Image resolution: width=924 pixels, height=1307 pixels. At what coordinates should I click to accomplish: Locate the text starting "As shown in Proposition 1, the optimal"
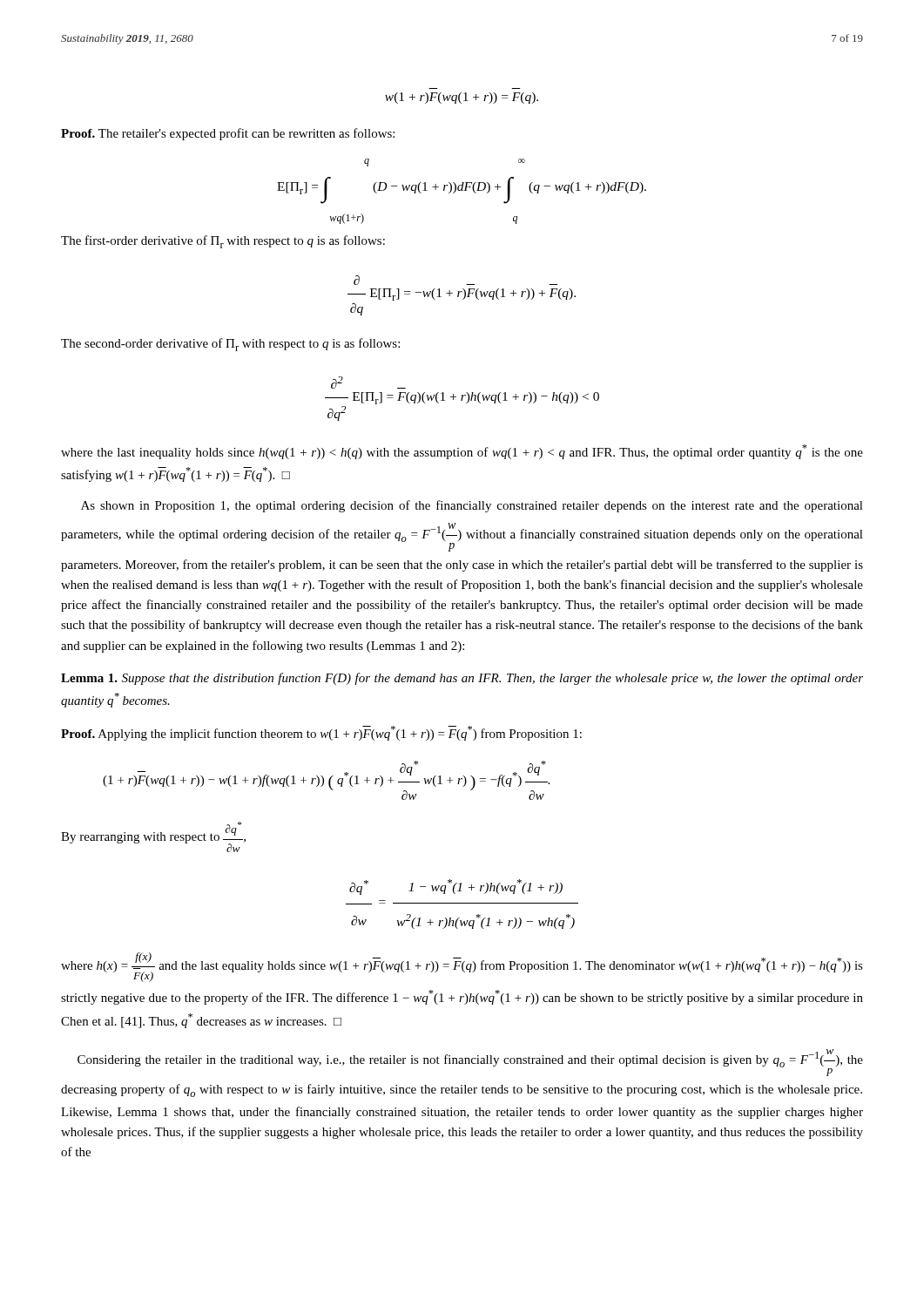(x=462, y=575)
